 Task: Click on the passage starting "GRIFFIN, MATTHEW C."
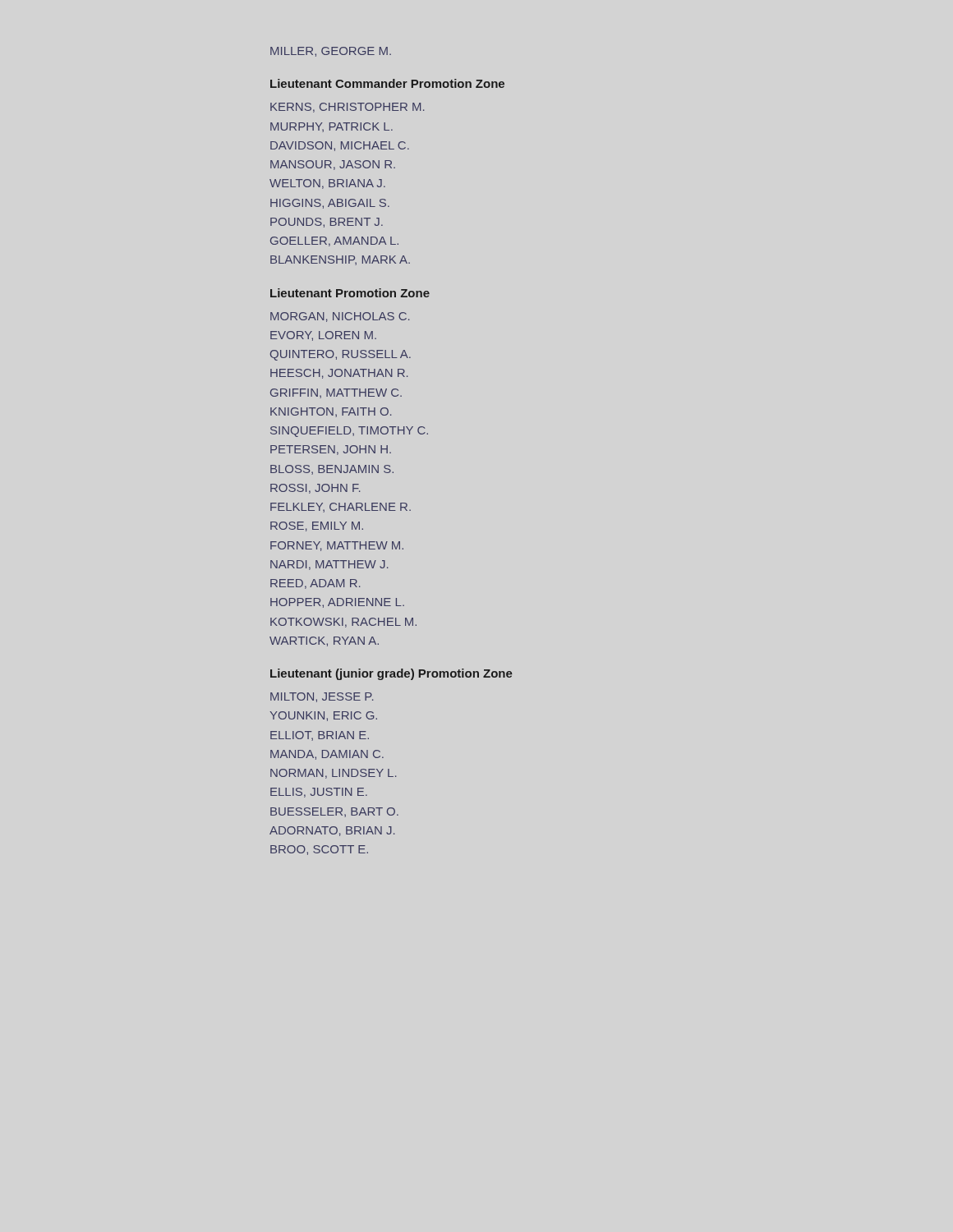[x=336, y=392]
